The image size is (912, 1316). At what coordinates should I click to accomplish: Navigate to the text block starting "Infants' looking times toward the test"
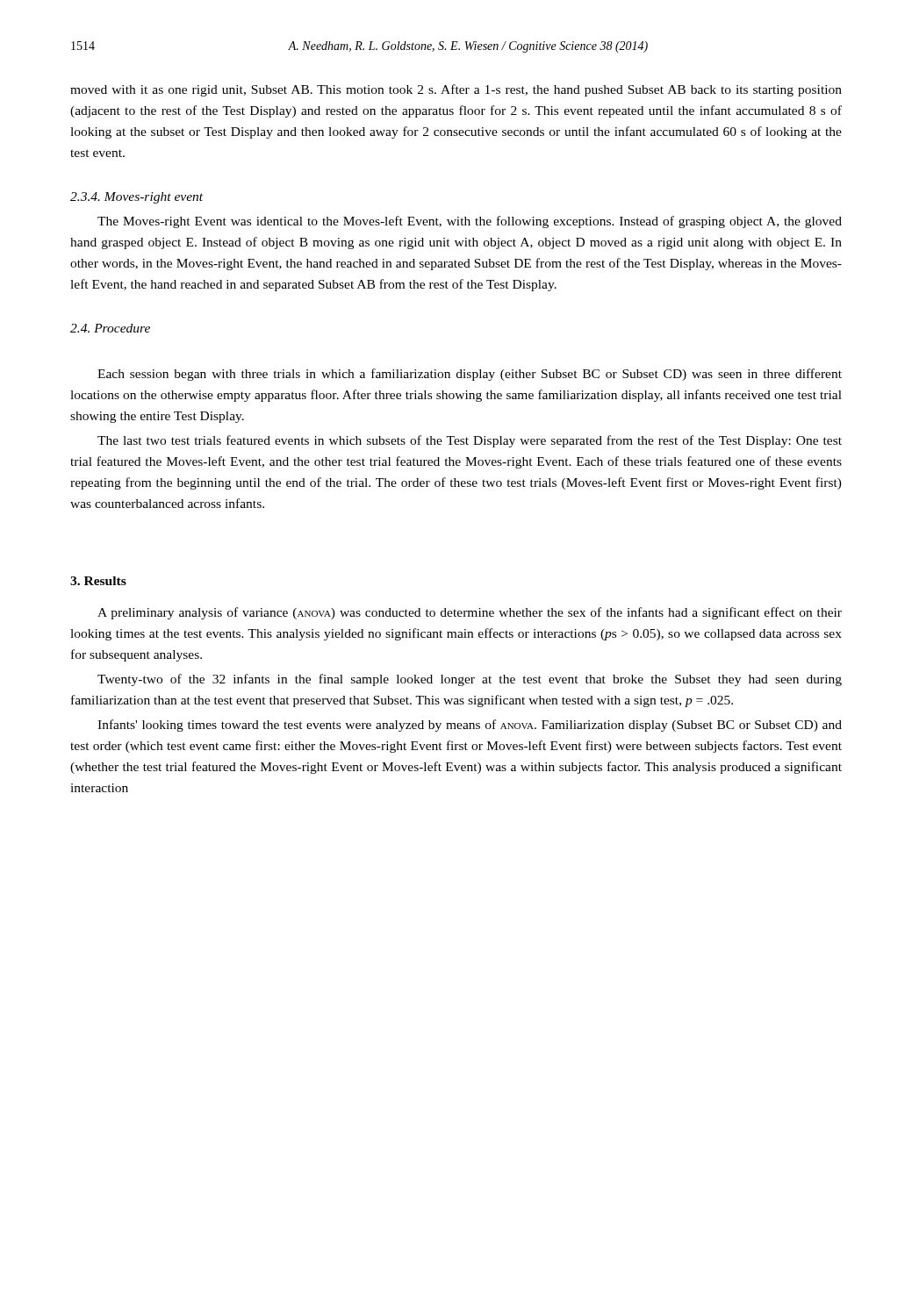tap(456, 757)
